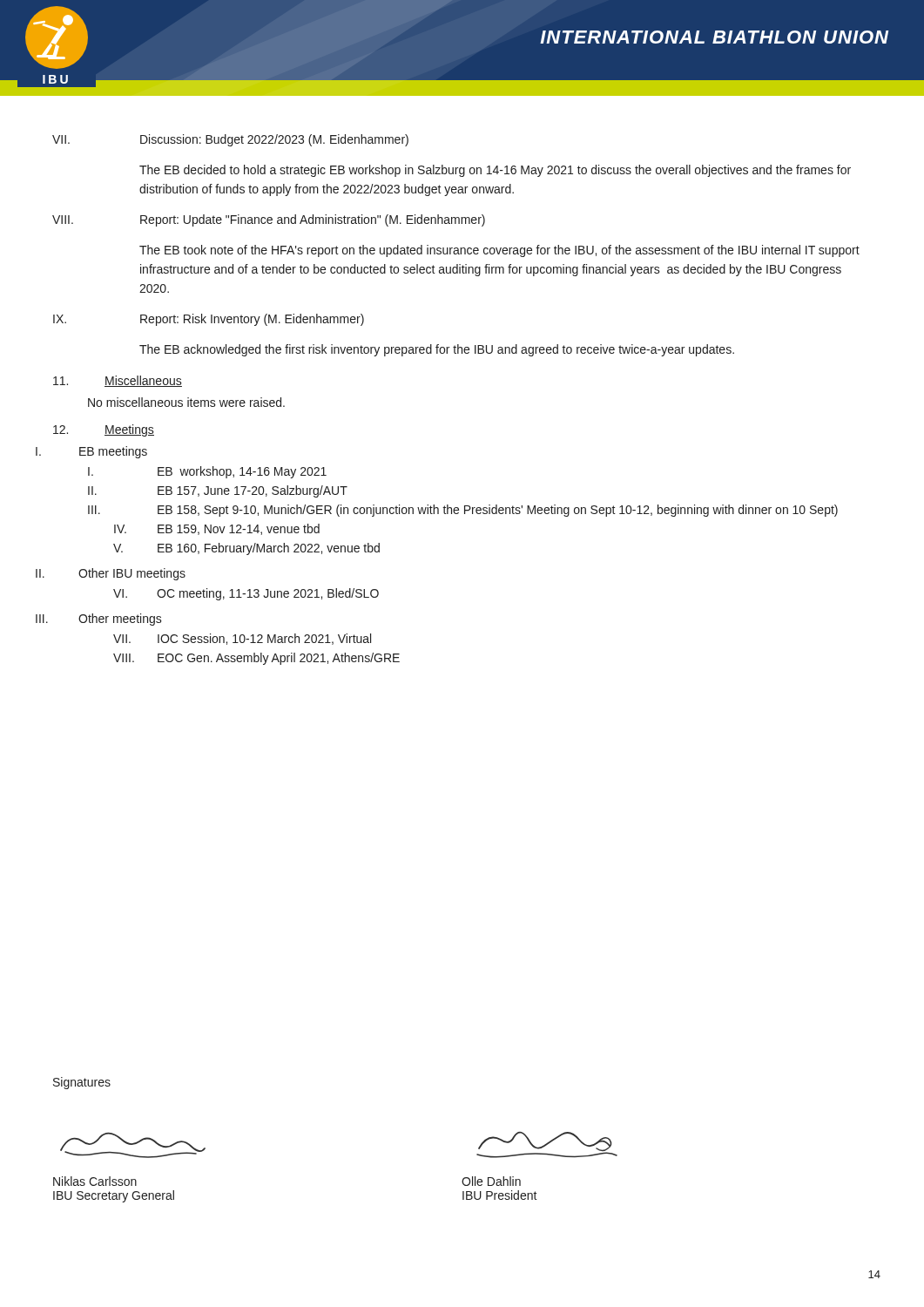Locate the block of text that opens with "IX. Report: Risk"

[209, 320]
